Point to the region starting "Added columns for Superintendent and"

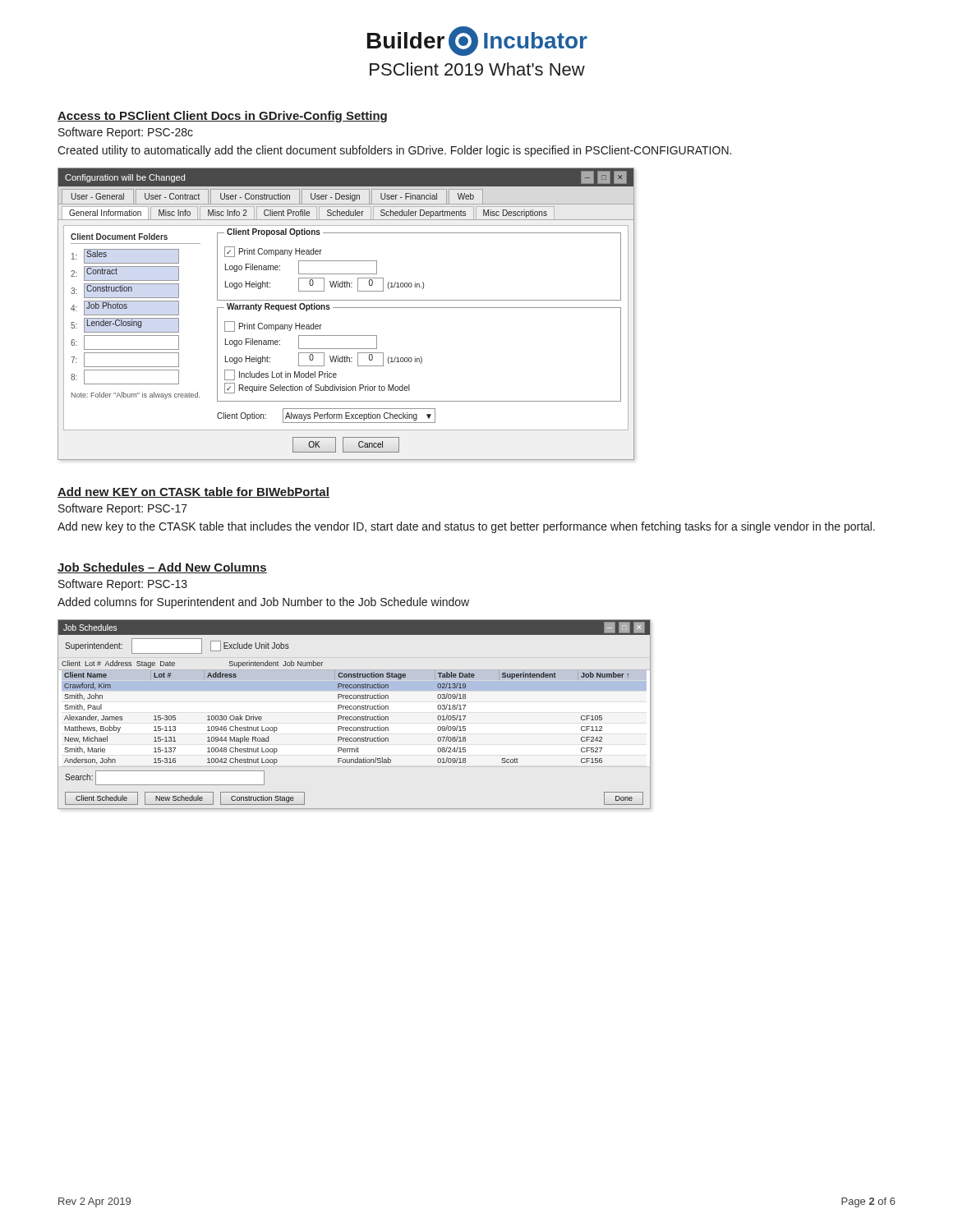263,602
